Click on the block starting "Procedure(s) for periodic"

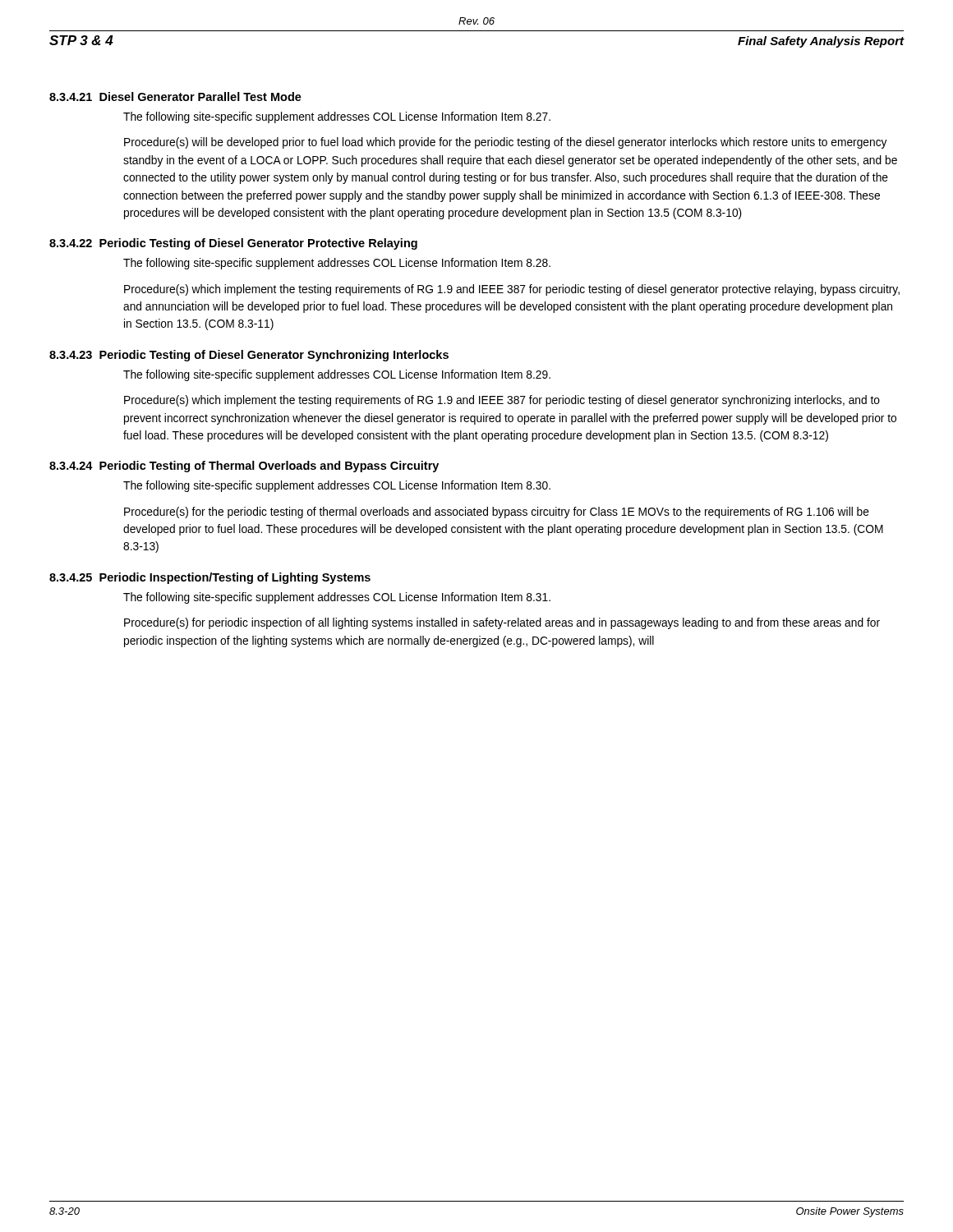pyautogui.click(x=502, y=632)
